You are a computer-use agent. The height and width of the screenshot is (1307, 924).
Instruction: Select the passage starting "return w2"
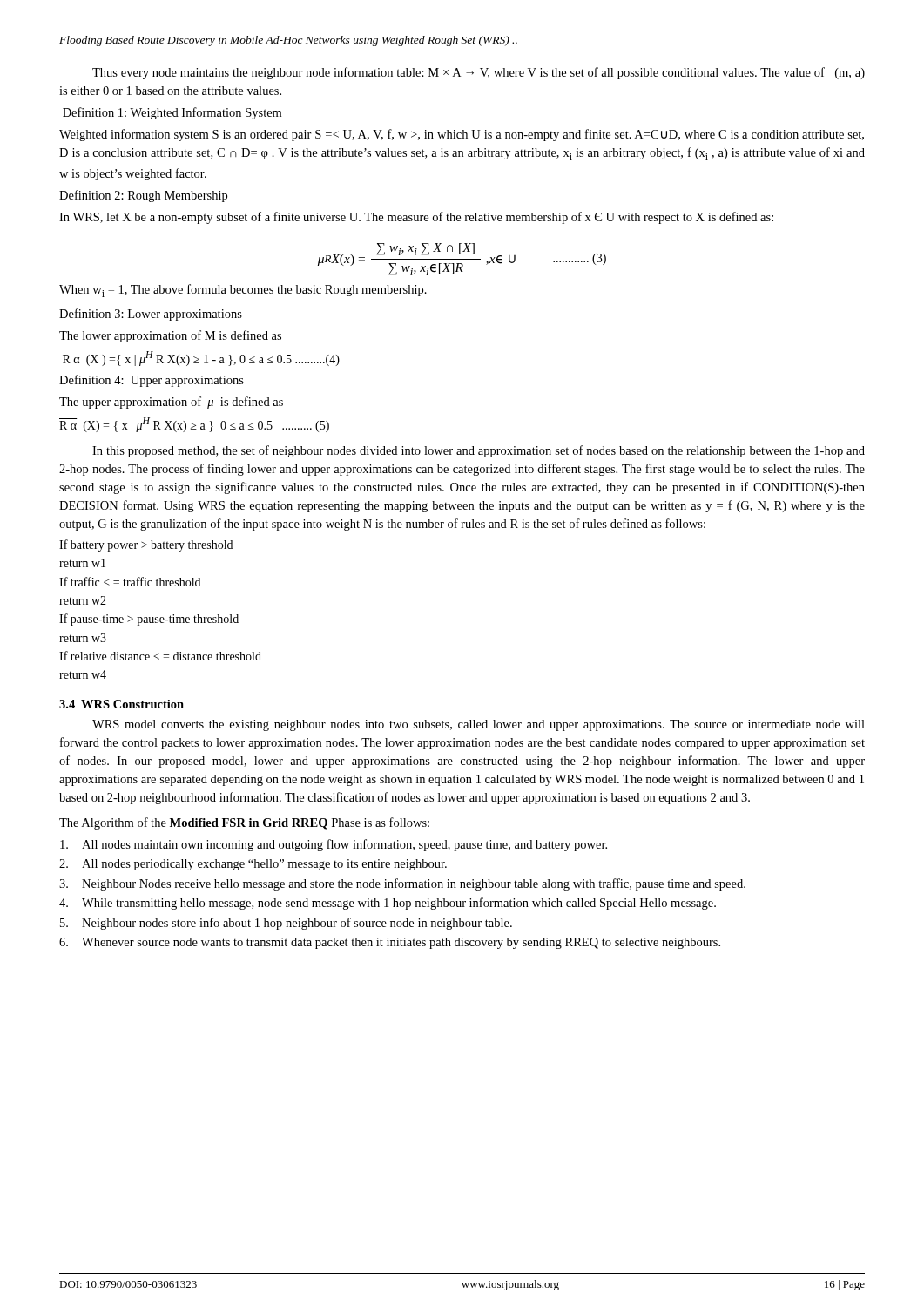(x=83, y=601)
